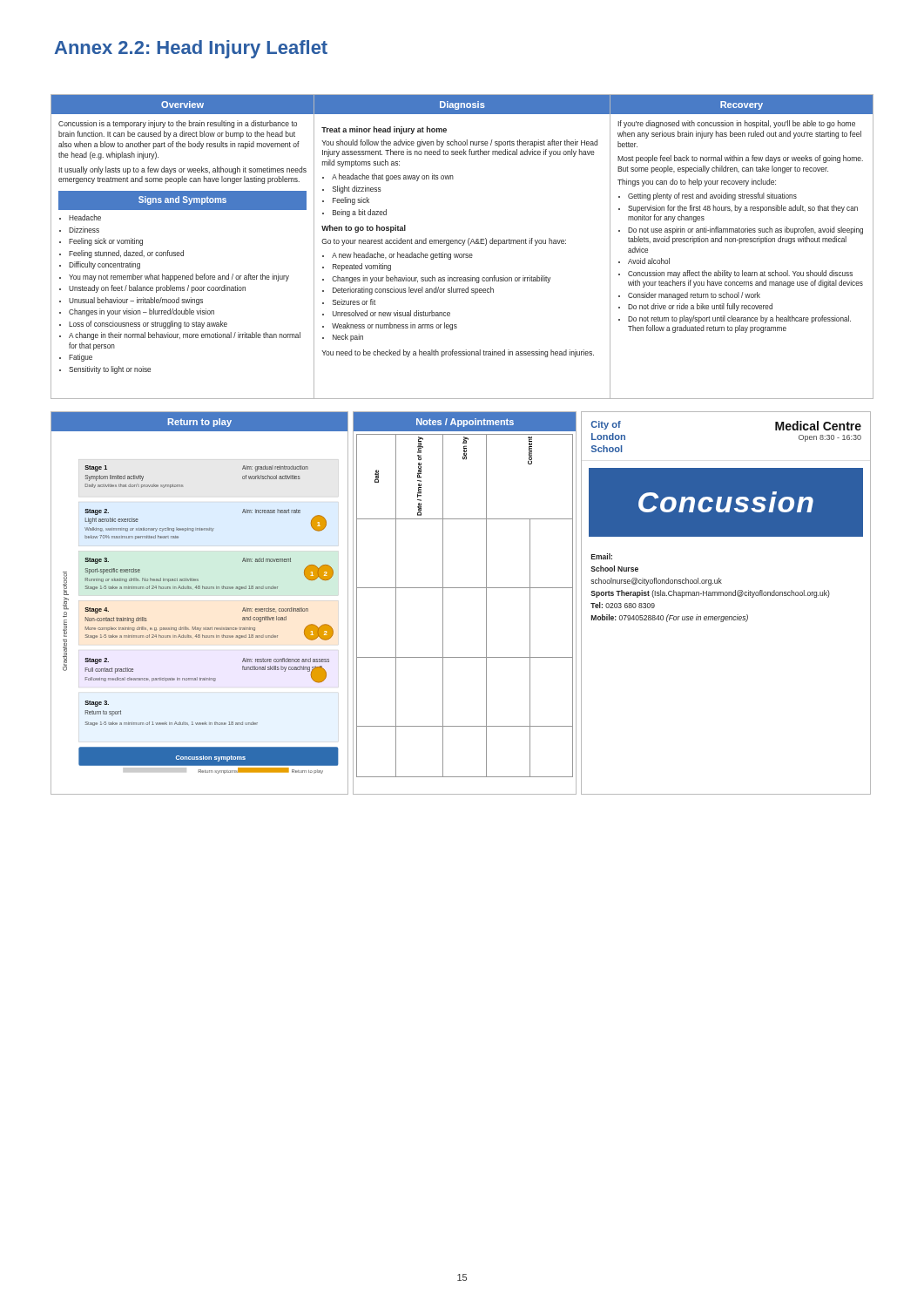Locate the text block with the text "City ofLondonSchool Medical Centre Open"
This screenshot has width=924, height=1307.
[x=726, y=522]
